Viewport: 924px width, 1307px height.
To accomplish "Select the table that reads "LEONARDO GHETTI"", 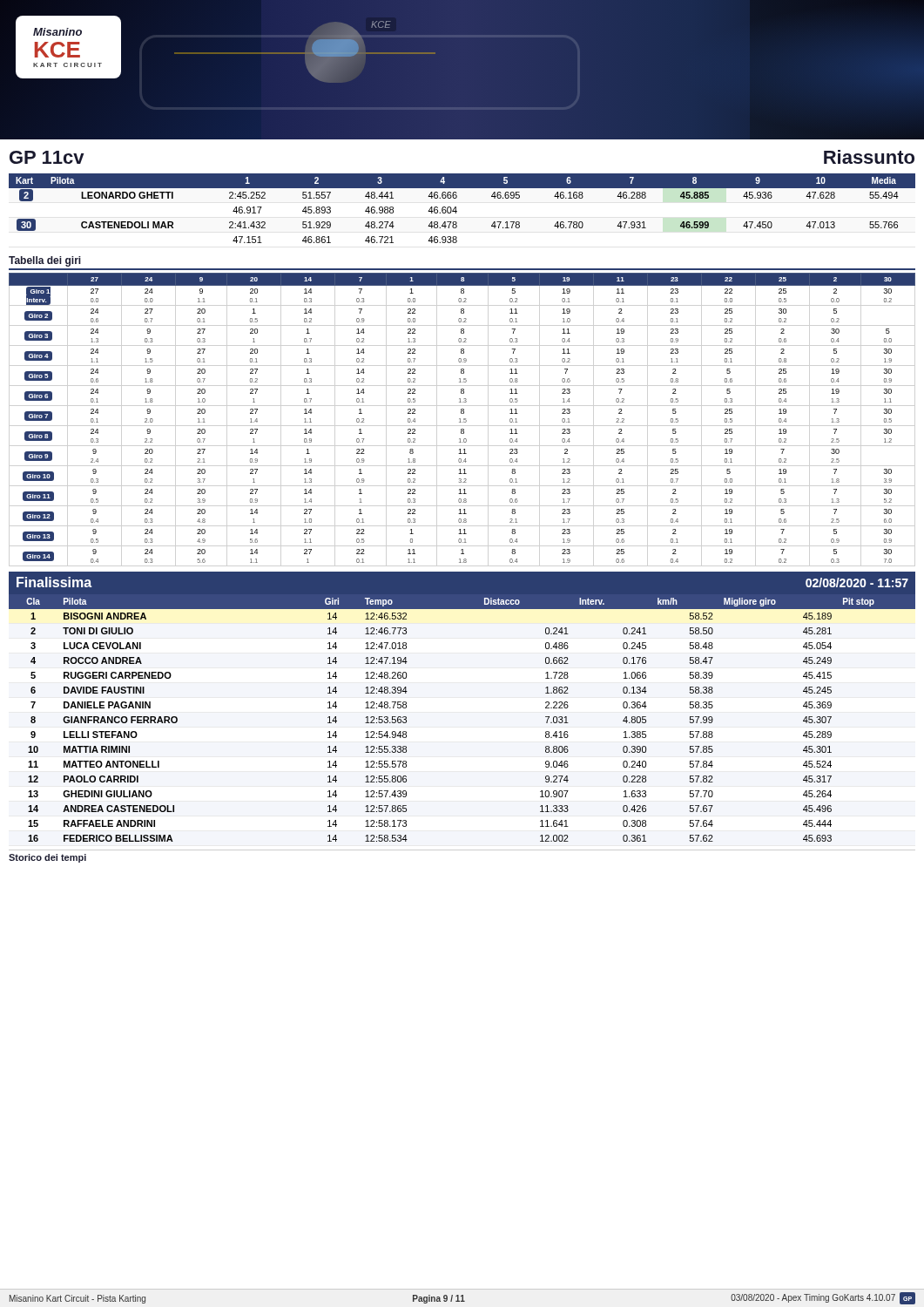I will (462, 210).
